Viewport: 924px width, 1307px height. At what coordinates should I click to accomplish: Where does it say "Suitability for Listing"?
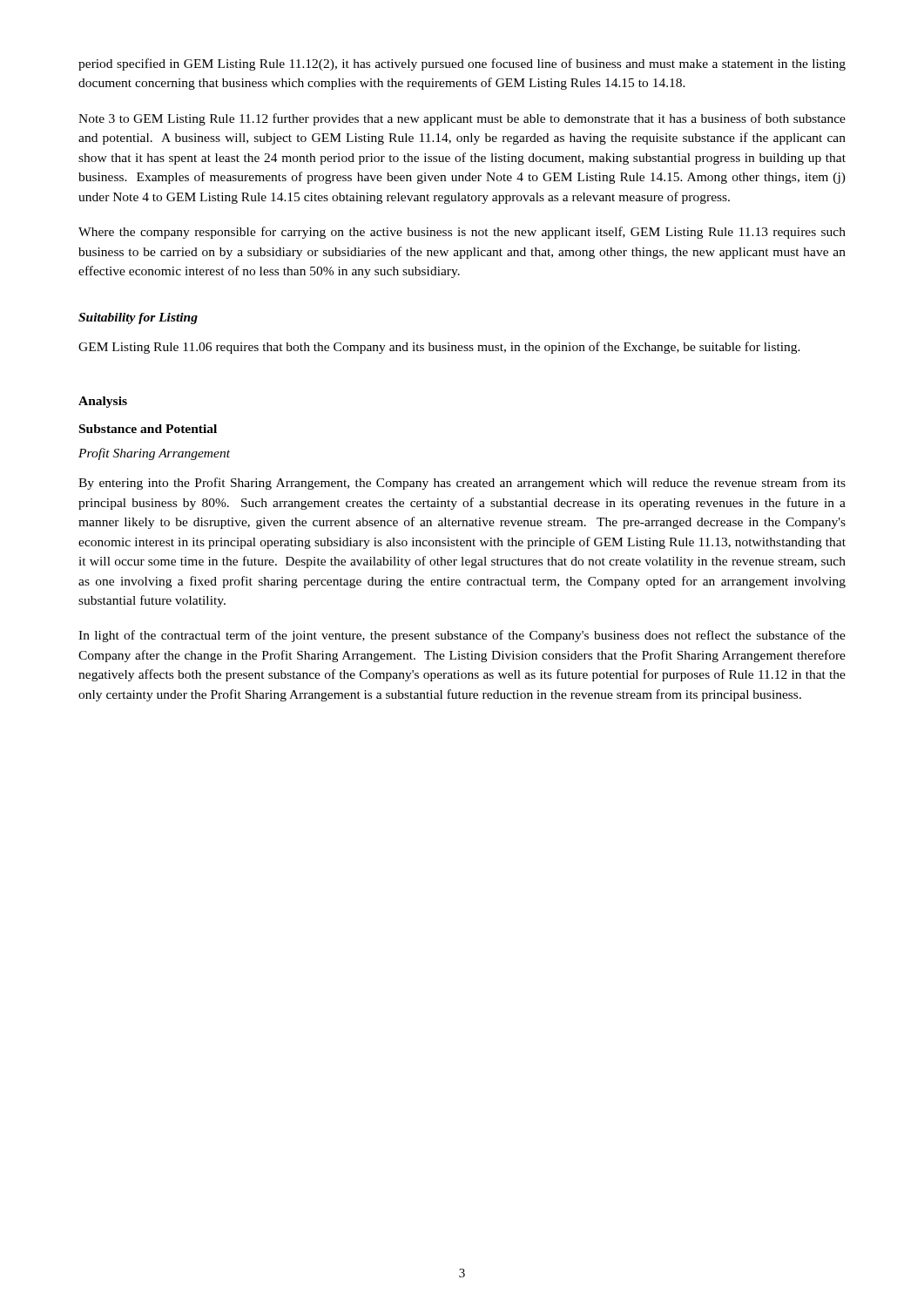pos(138,316)
